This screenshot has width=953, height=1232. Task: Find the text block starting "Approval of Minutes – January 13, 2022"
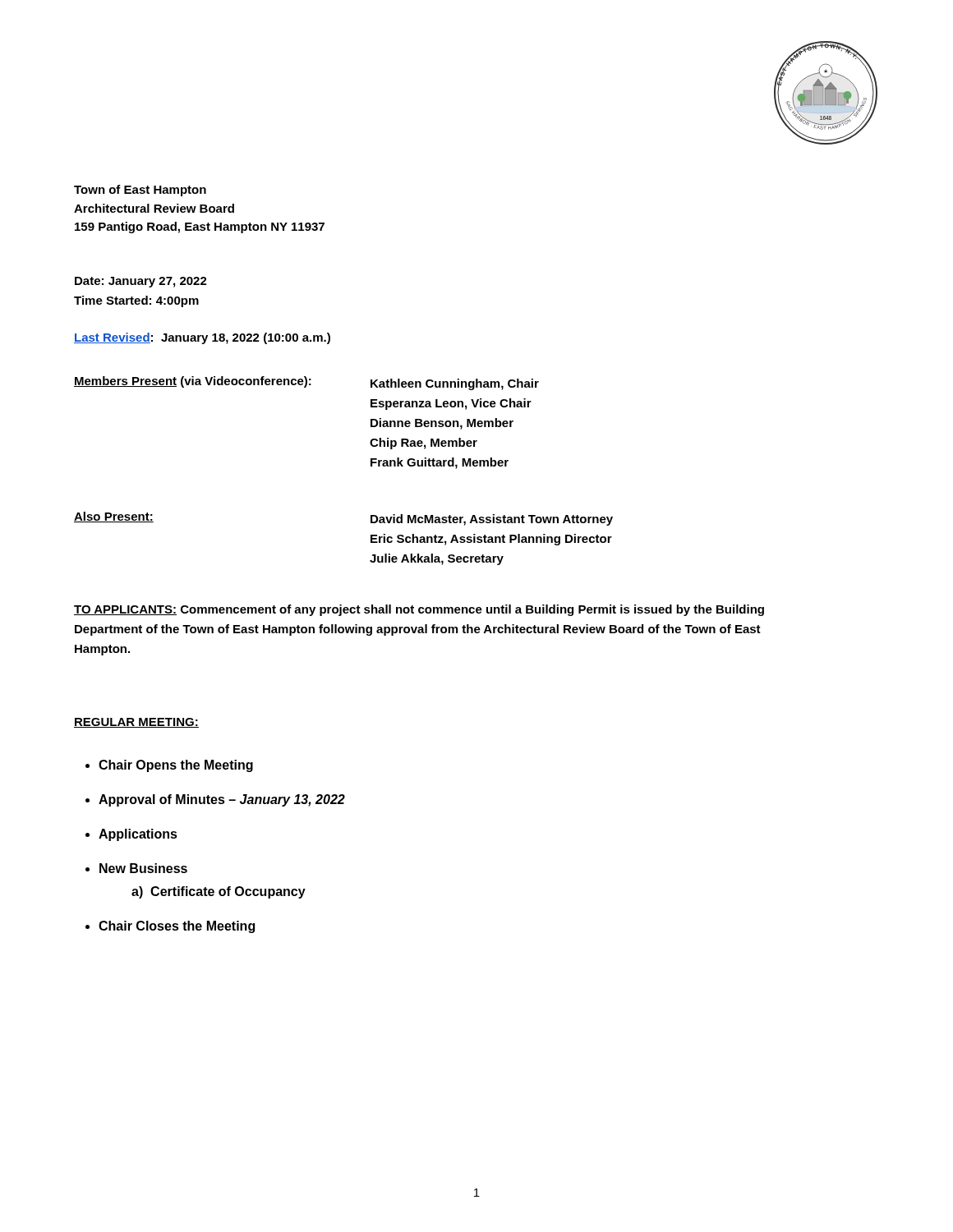[x=222, y=800]
